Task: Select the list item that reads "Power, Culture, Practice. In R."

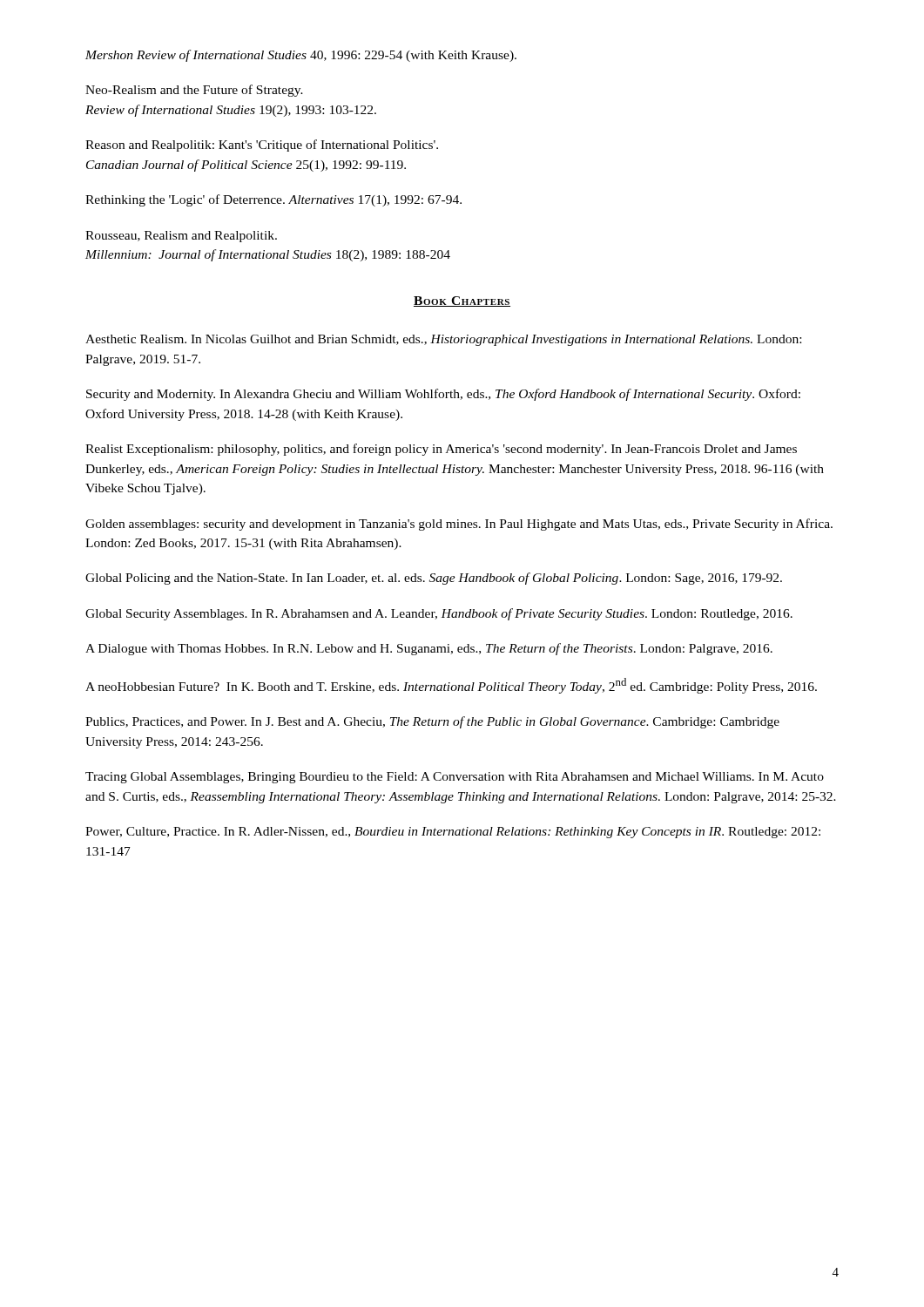Action: pyautogui.click(x=453, y=841)
